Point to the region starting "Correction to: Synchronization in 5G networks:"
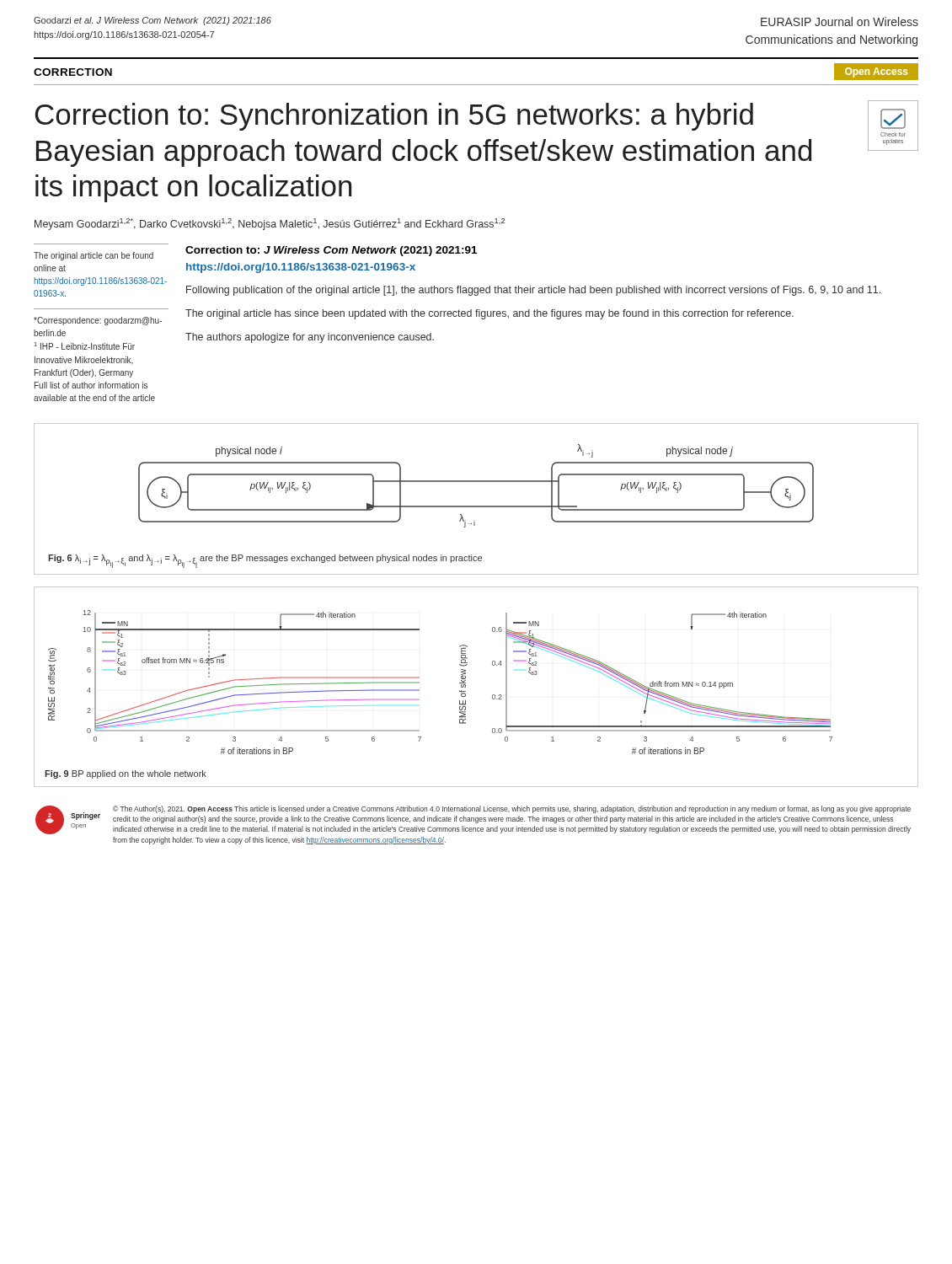 tap(424, 150)
